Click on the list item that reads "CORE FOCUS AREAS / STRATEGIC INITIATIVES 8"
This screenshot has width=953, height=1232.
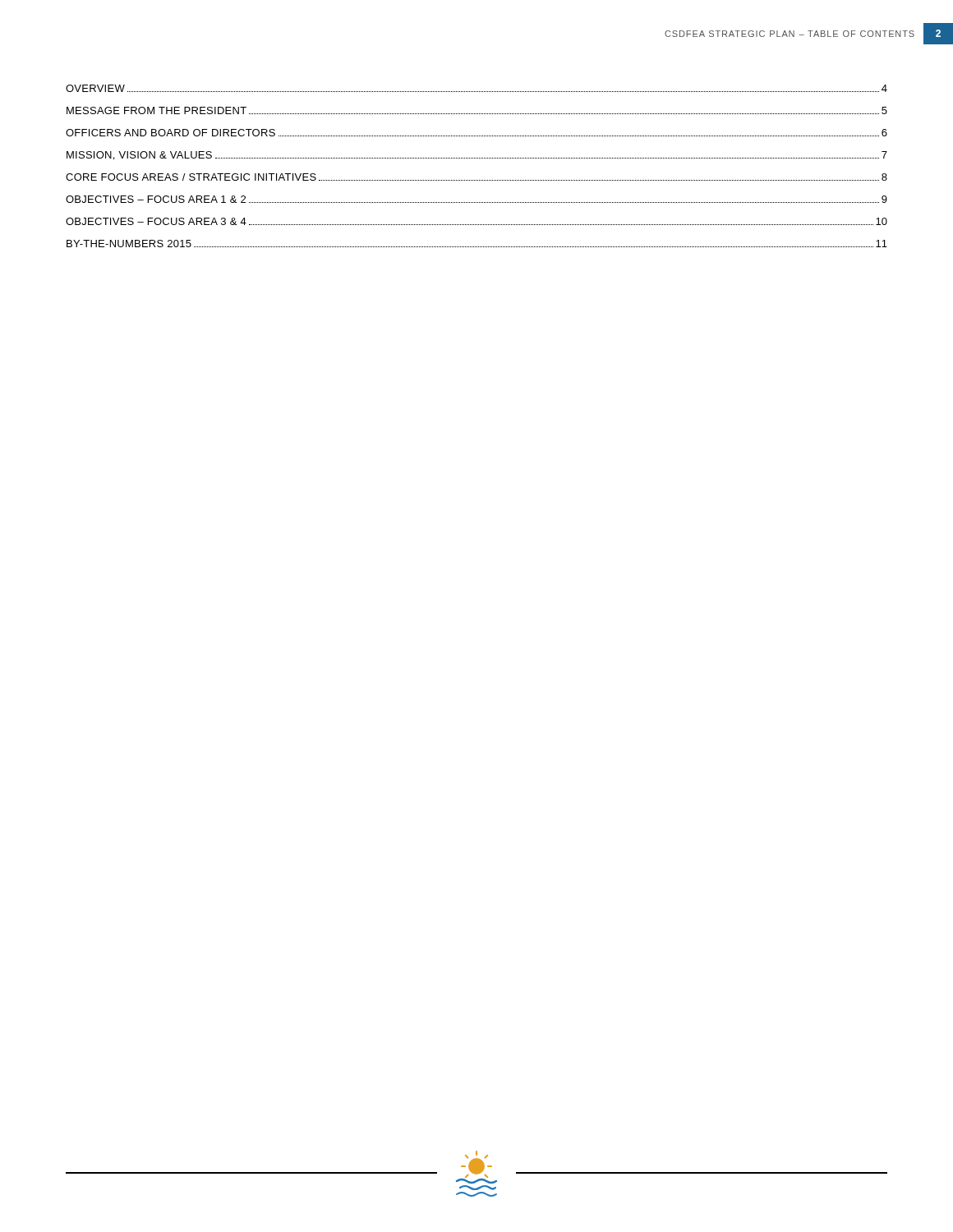coord(476,177)
